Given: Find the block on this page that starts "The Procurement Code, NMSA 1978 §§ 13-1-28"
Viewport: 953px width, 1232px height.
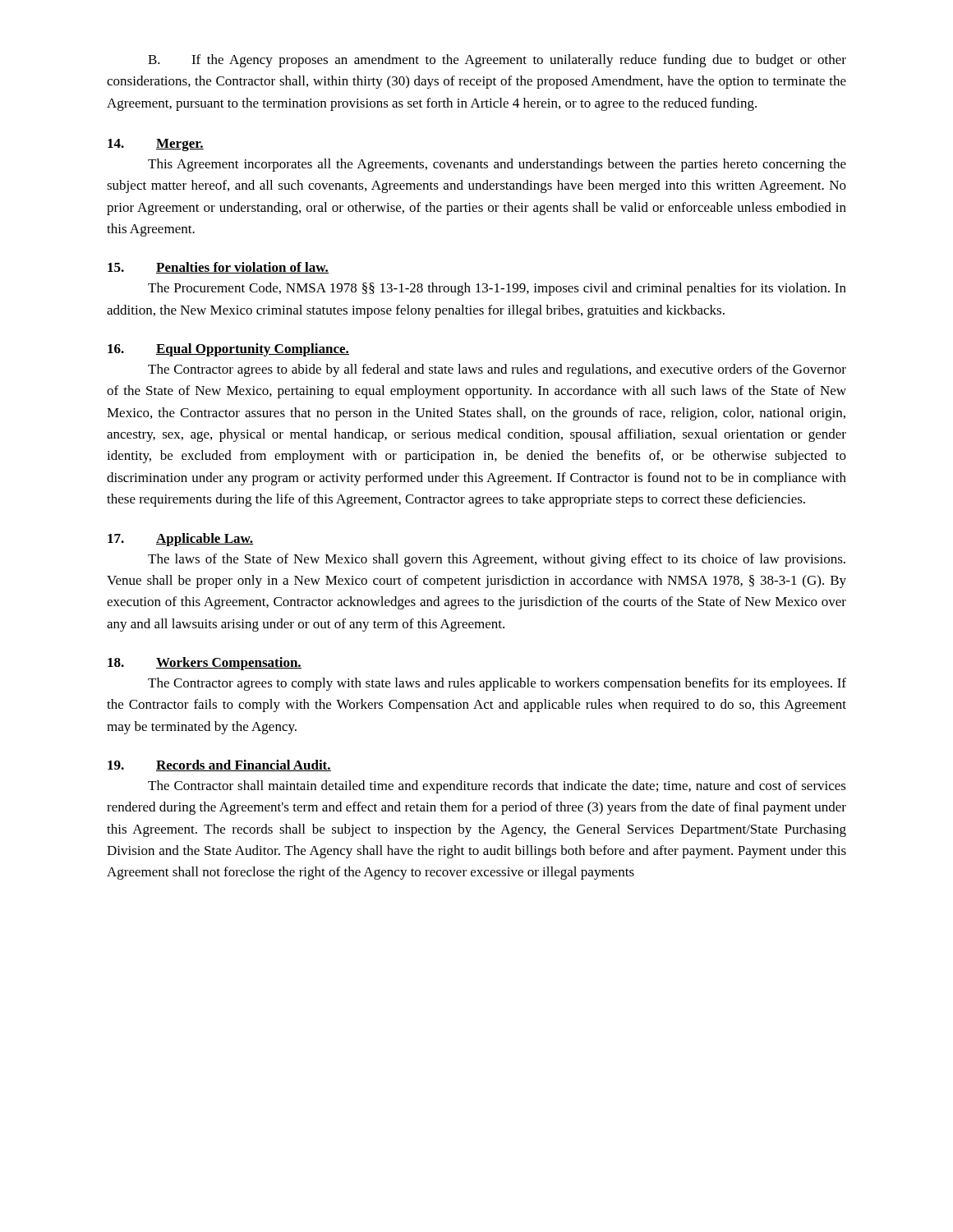Looking at the screenshot, I should pos(476,300).
